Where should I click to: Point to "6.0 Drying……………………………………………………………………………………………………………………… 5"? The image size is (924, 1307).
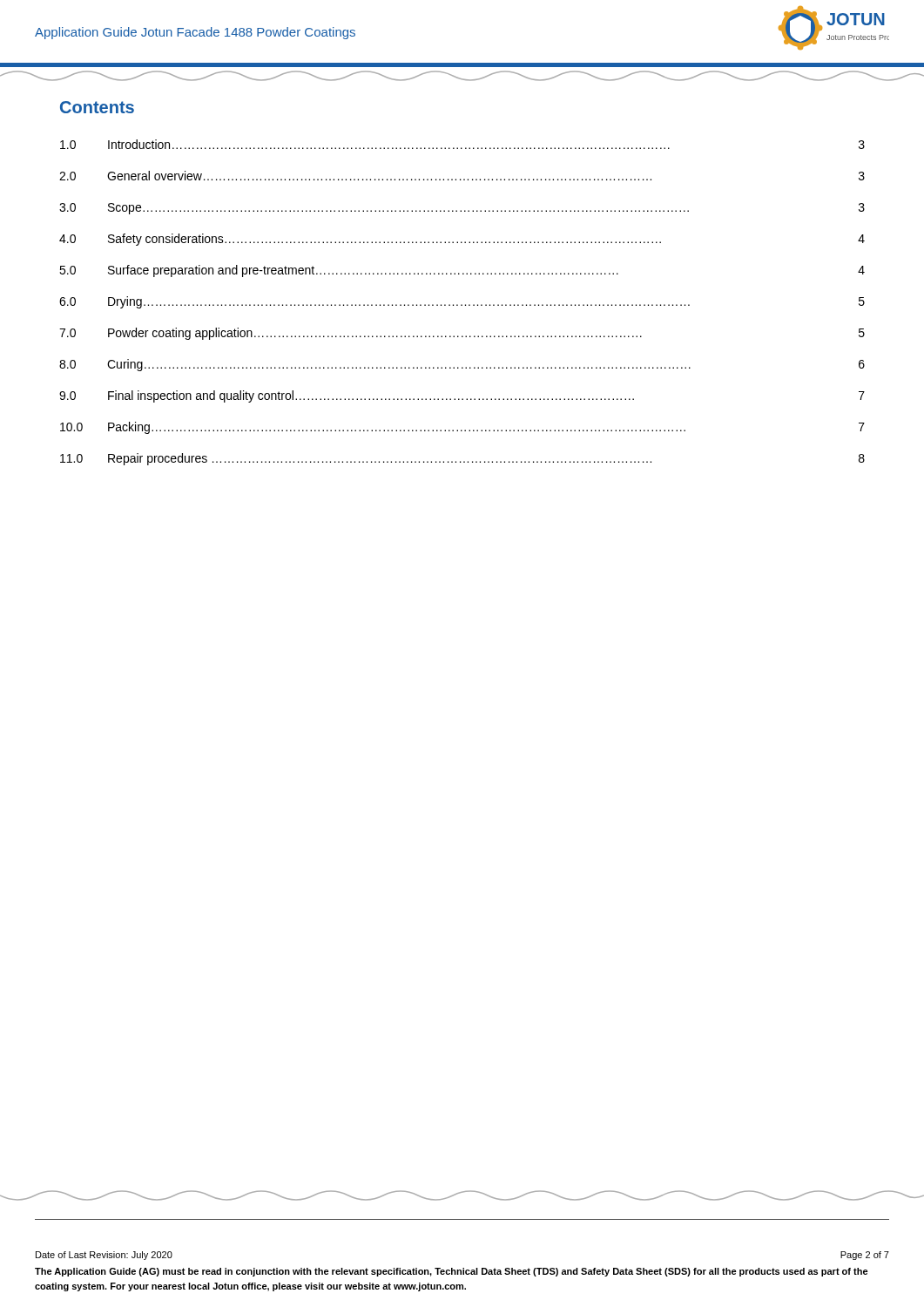pos(462,301)
